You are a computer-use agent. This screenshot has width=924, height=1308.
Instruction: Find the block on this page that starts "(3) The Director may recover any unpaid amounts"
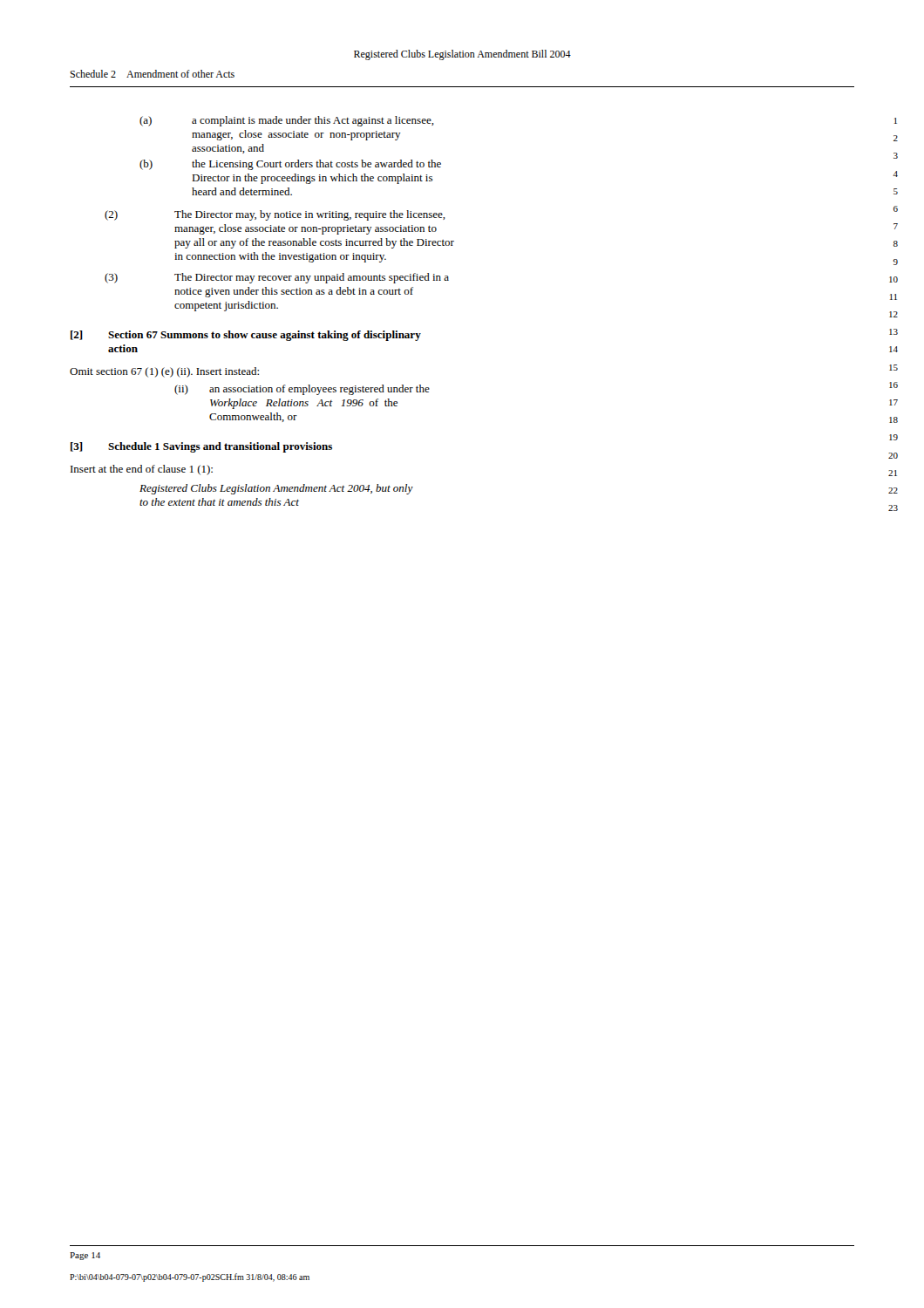[x=277, y=278]
